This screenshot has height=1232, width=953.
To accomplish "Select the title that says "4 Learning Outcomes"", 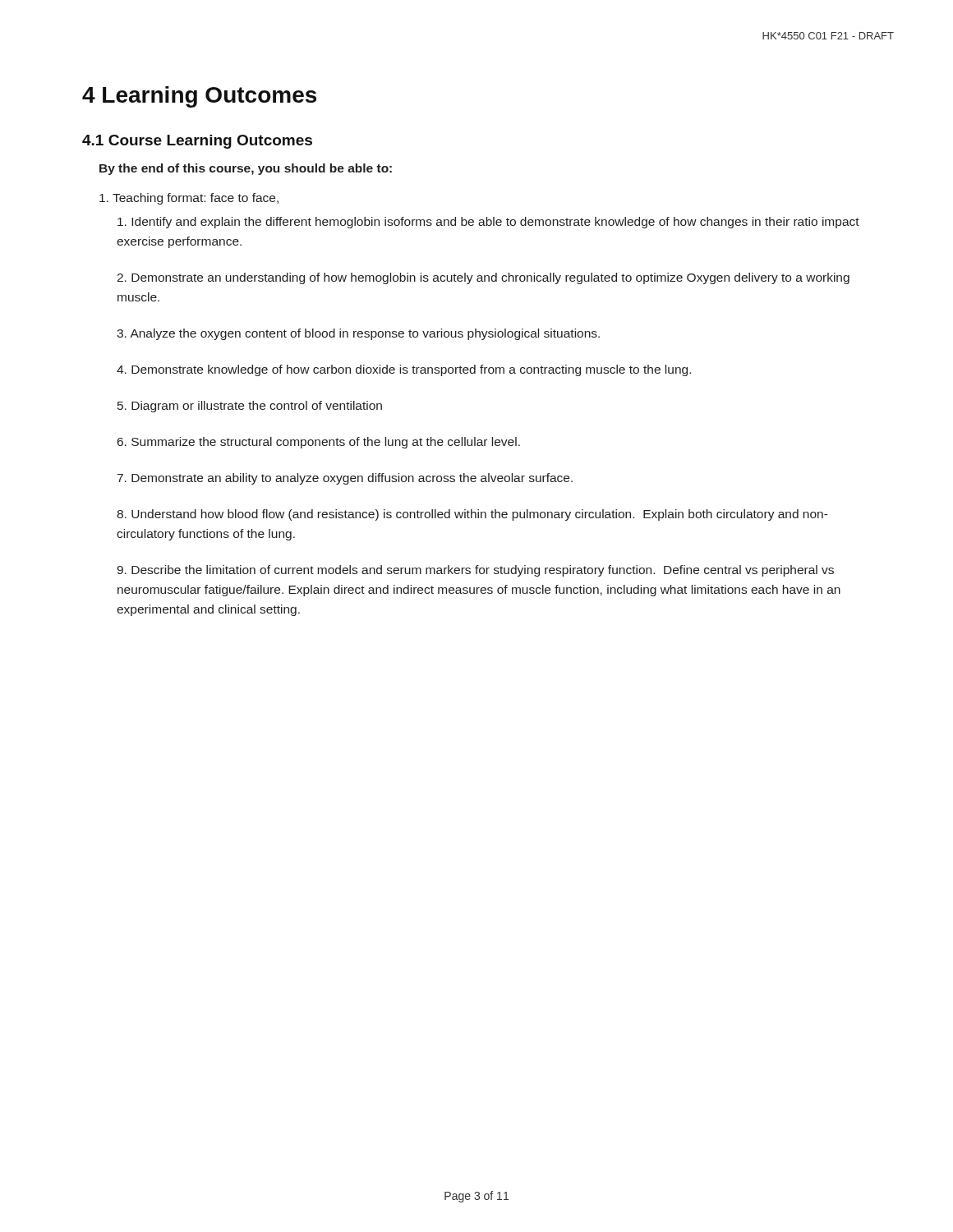I will coord(200,95).
